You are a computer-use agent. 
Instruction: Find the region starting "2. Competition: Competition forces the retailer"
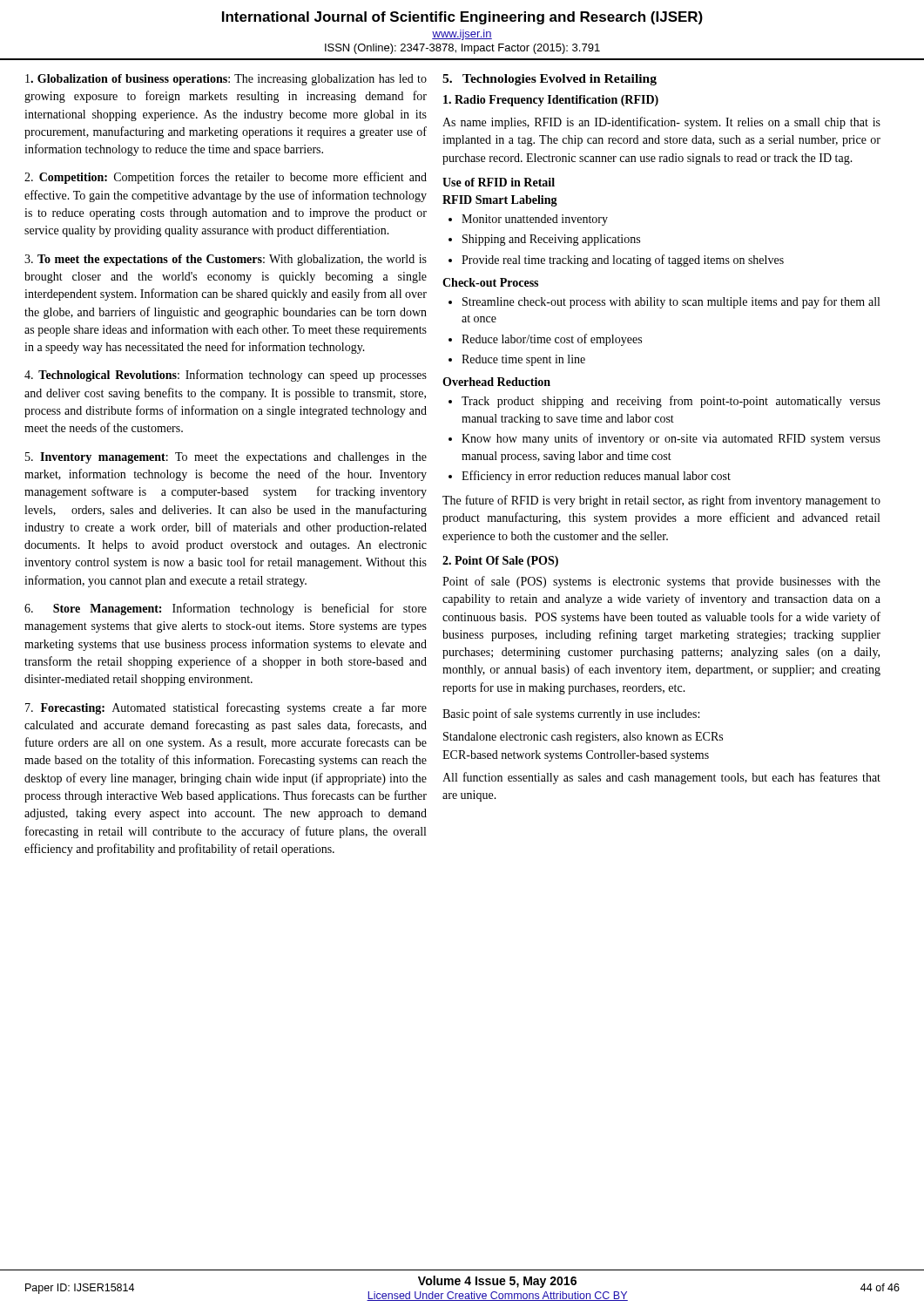pos(226,204)
